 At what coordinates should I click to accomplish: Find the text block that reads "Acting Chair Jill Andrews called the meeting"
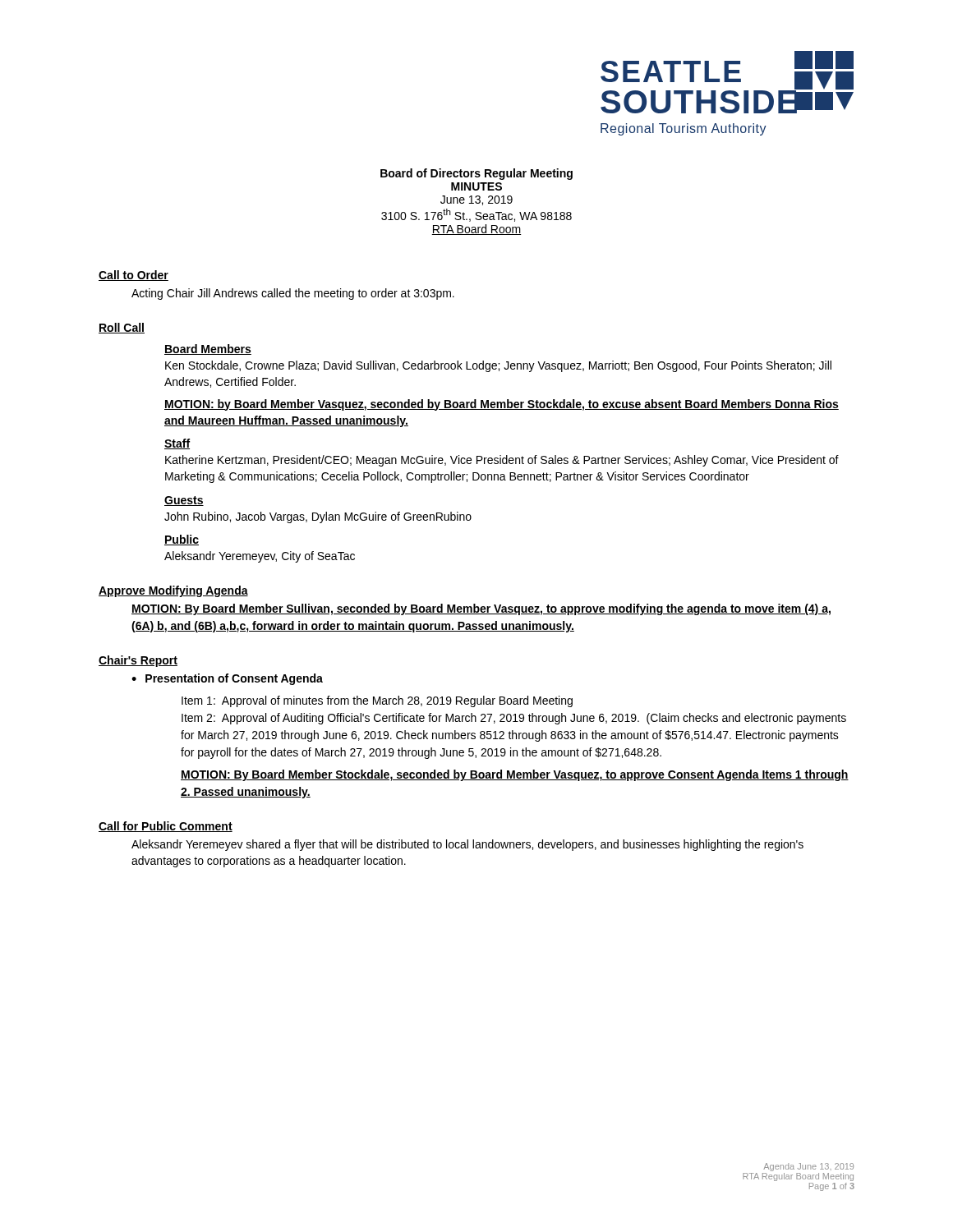293,293
